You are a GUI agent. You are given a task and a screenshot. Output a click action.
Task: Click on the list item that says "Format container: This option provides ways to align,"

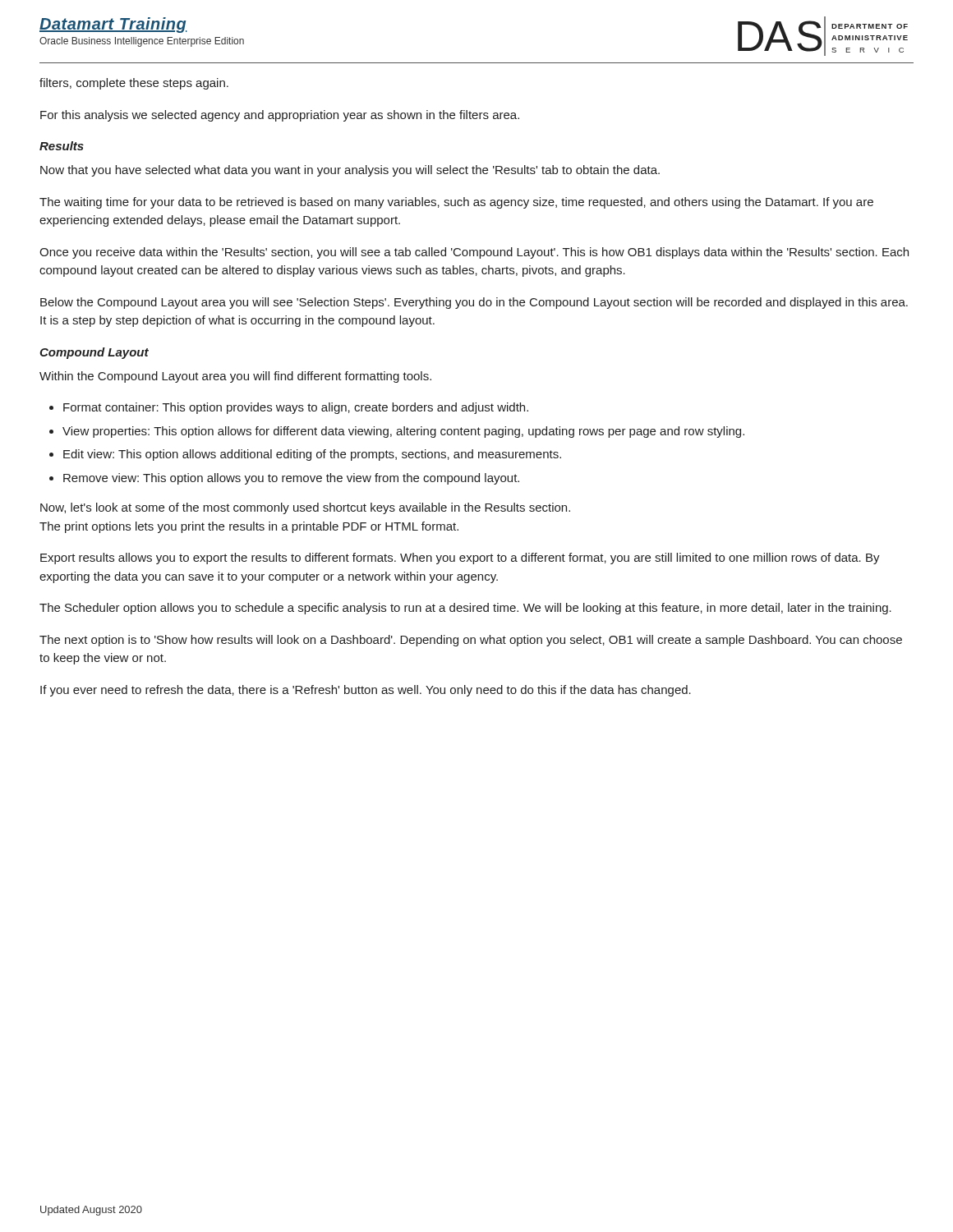click(x=296, y=407)
